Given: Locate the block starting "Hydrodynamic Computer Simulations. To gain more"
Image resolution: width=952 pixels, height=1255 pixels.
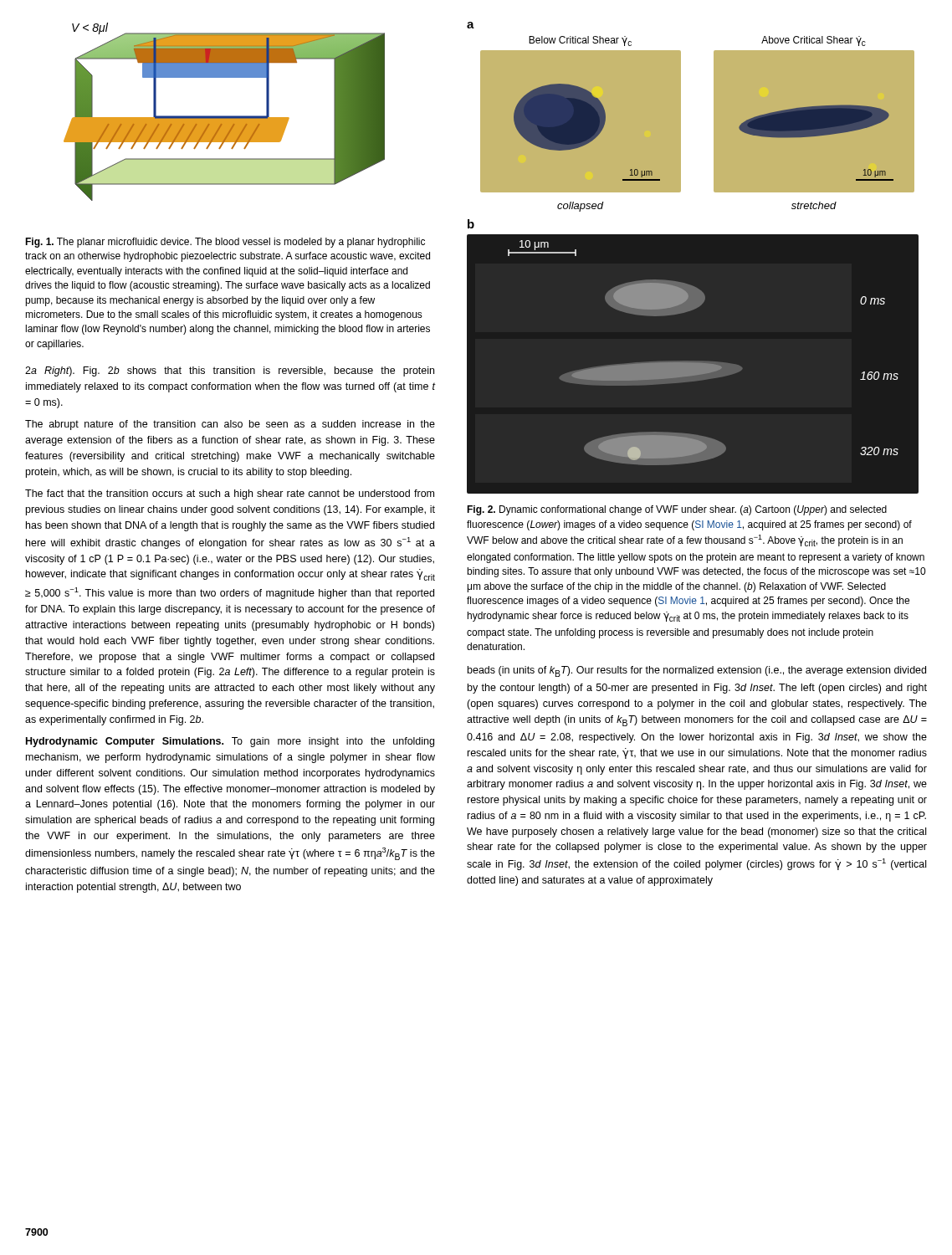Looking at the screenshot, I should [230, 814].
